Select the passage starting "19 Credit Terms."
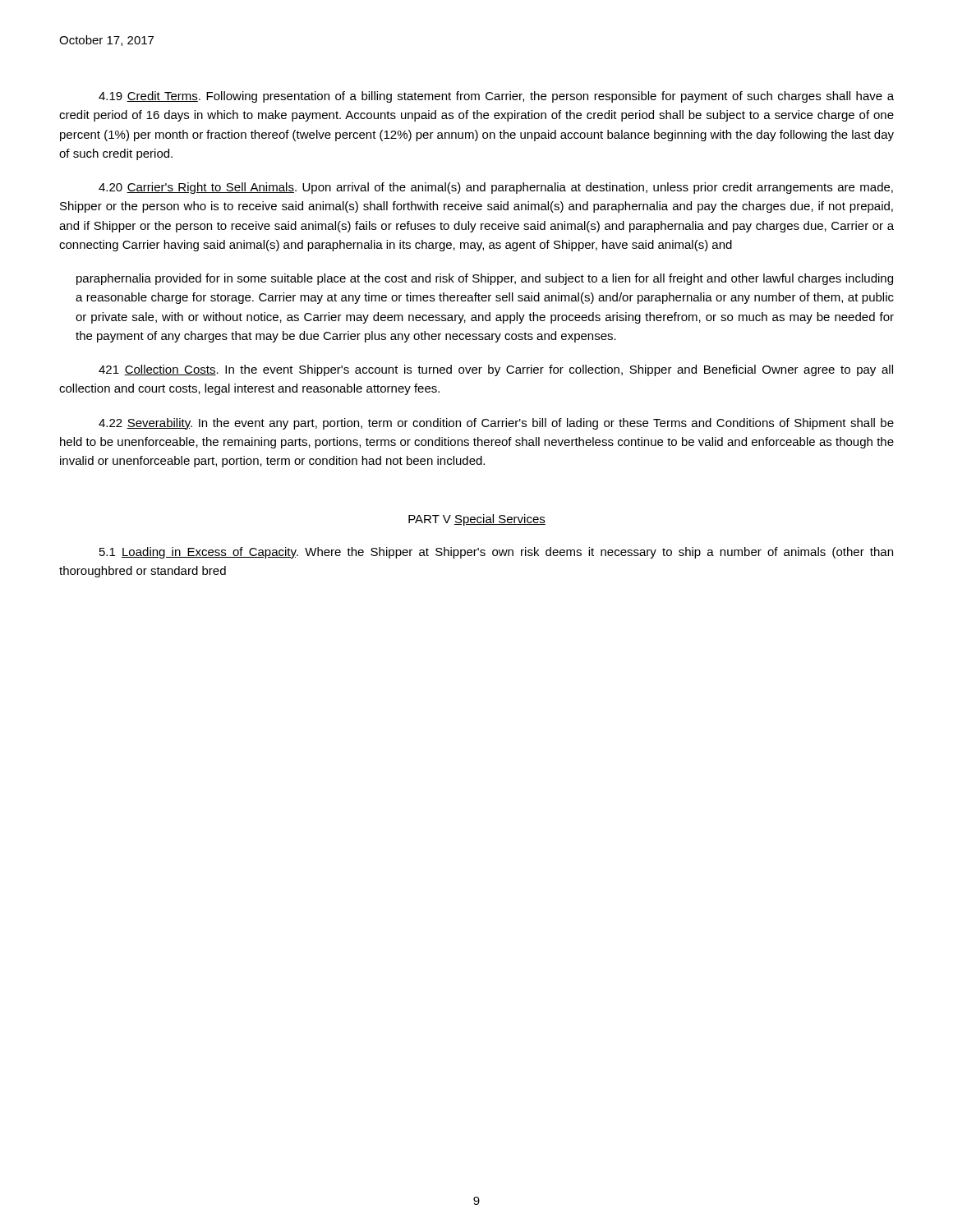This screenshot has width=953, height=1232. pyautogui.click(x=476, y=124)
